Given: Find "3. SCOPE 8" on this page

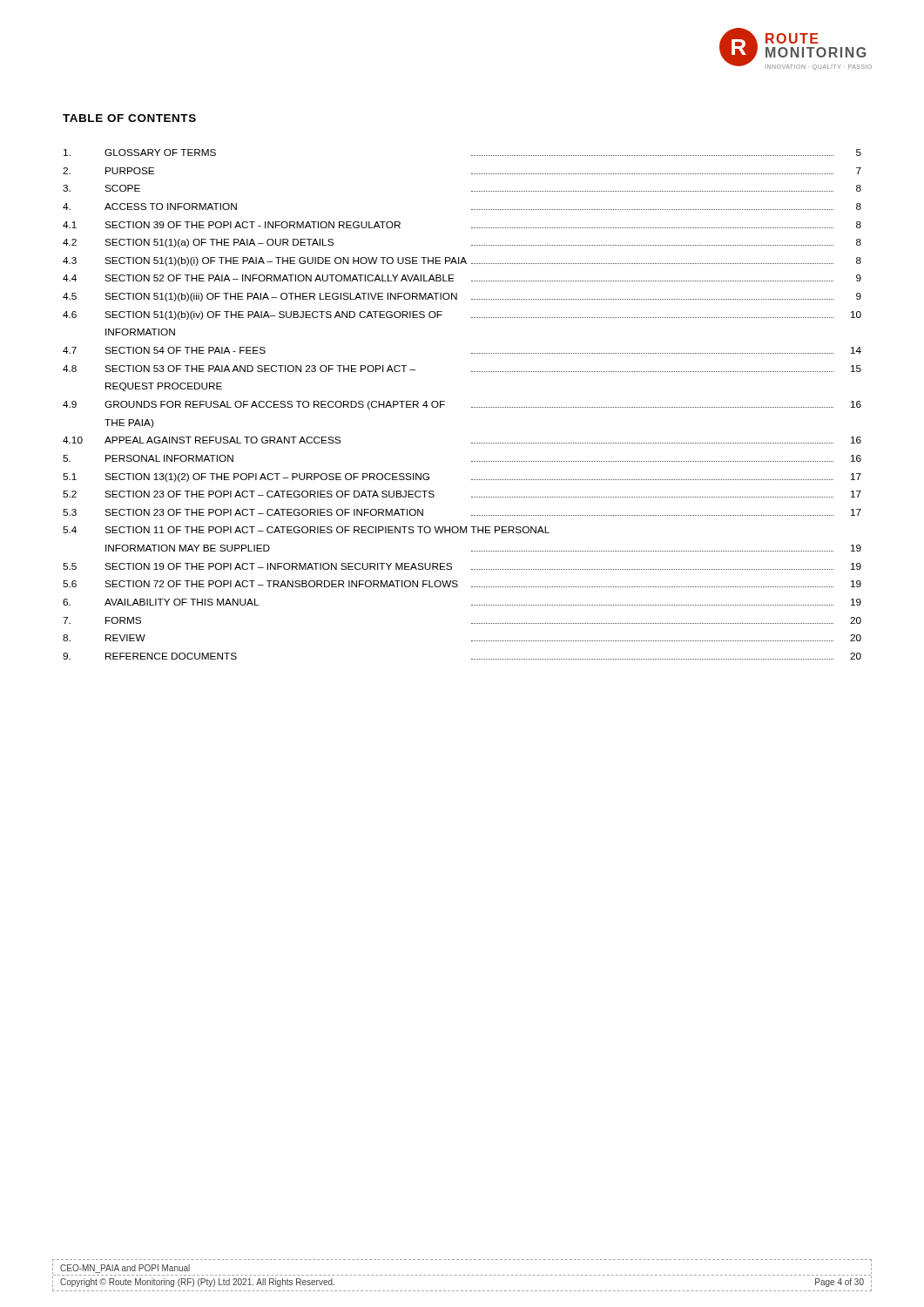Looking at the screenshot, I should point(462,189).
